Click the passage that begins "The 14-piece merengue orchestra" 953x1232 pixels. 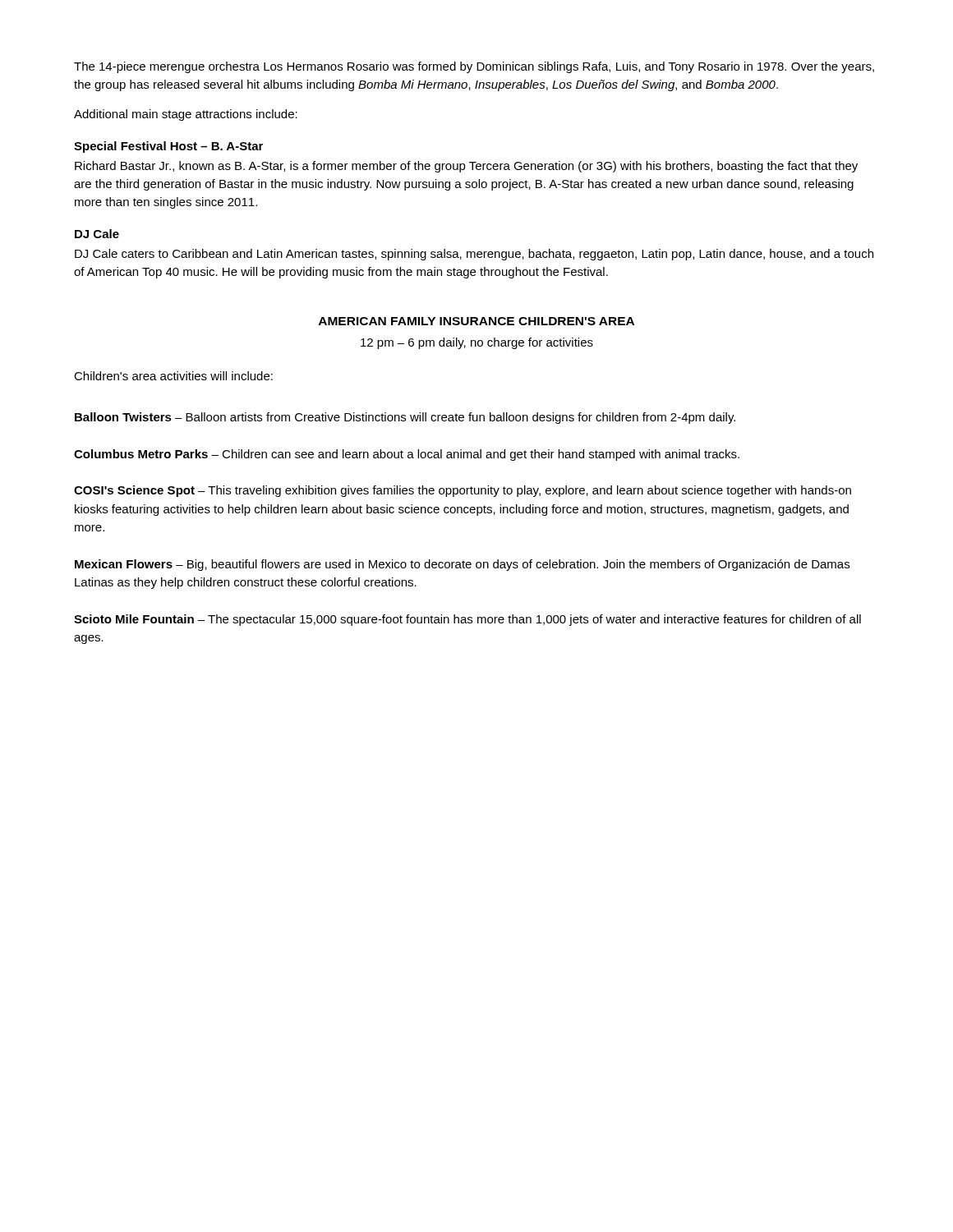point(475,75)
